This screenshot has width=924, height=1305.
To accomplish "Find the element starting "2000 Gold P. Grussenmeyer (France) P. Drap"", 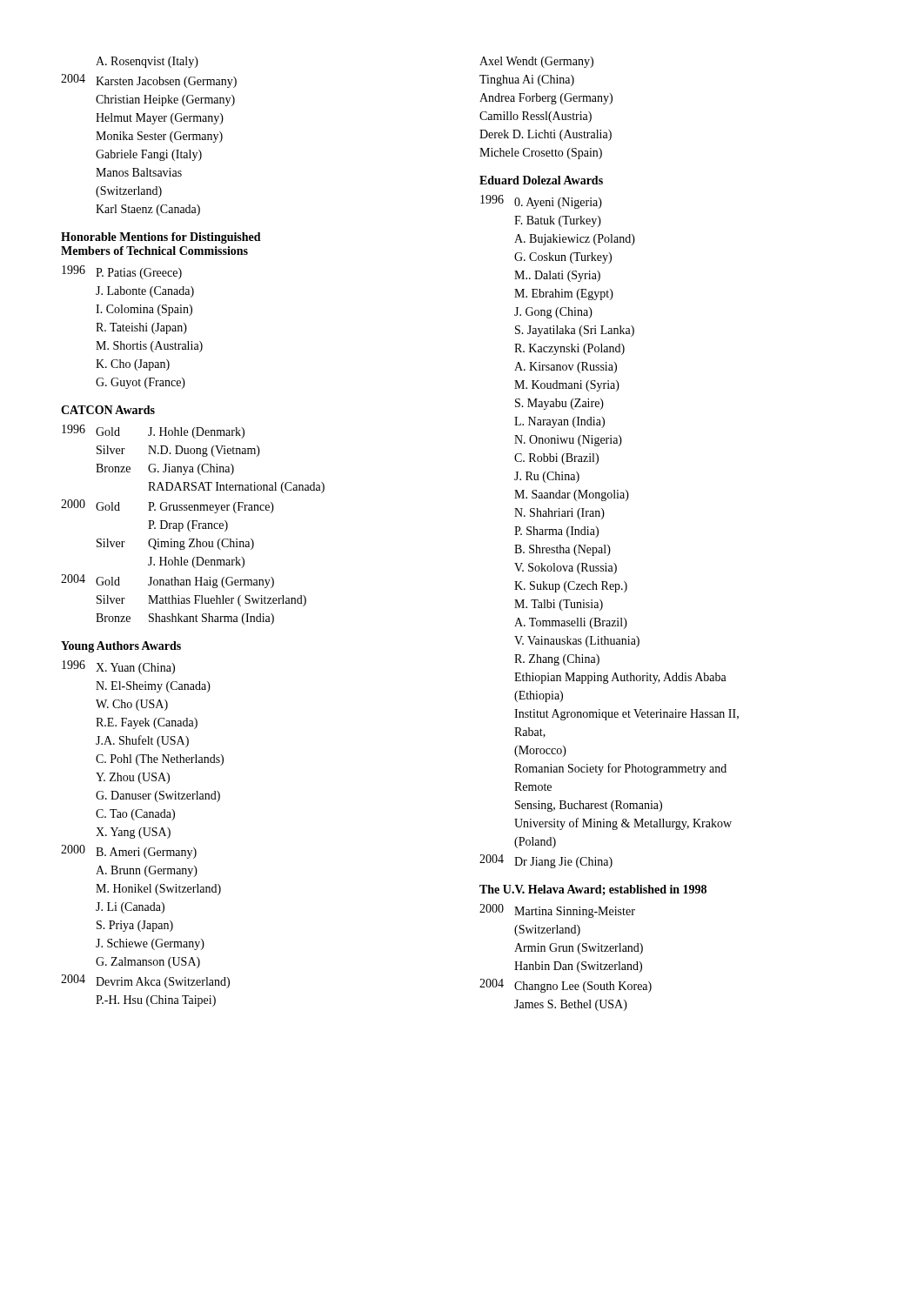I will click(x=253, y=534).
